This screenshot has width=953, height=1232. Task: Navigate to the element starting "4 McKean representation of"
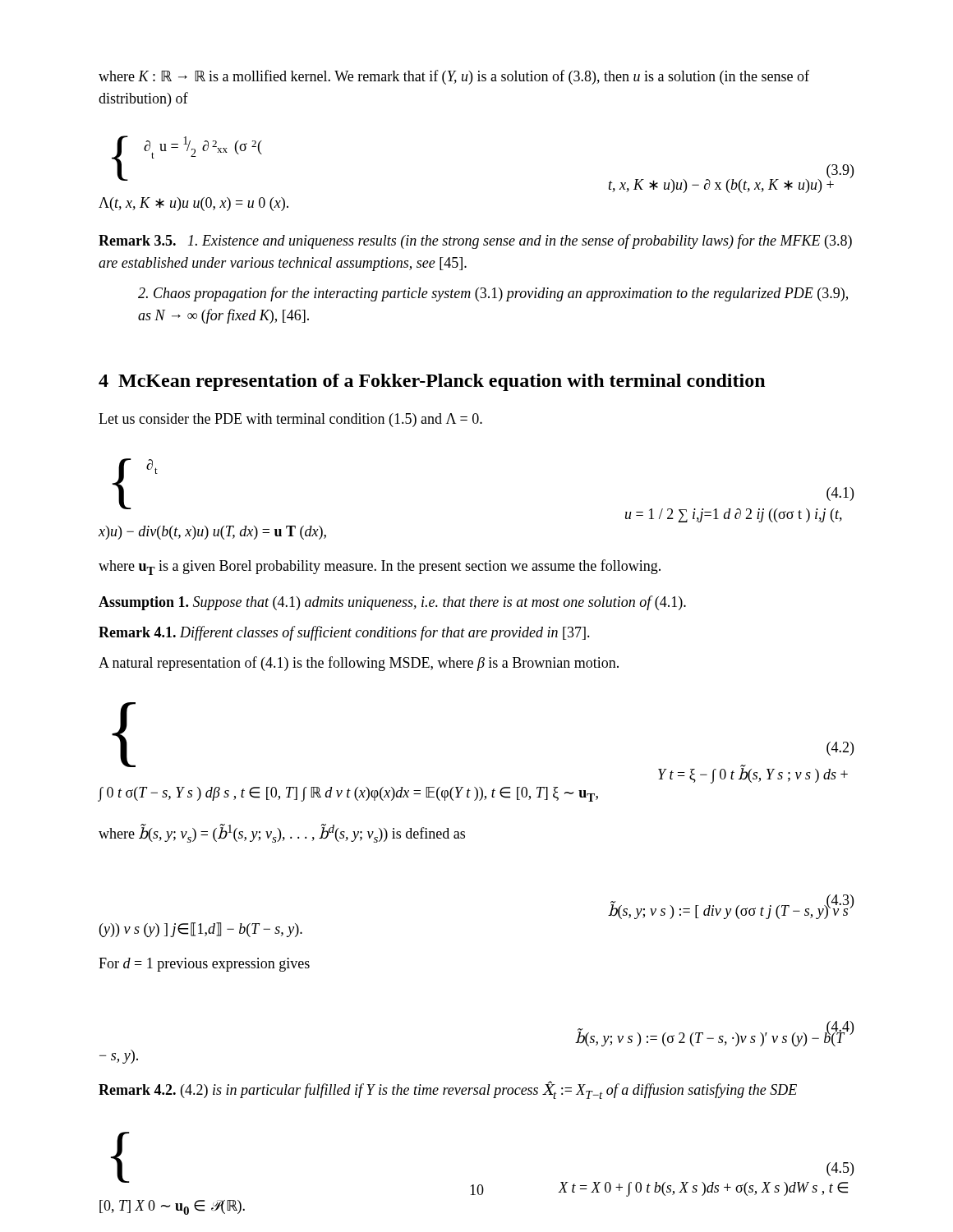point(432,380)
